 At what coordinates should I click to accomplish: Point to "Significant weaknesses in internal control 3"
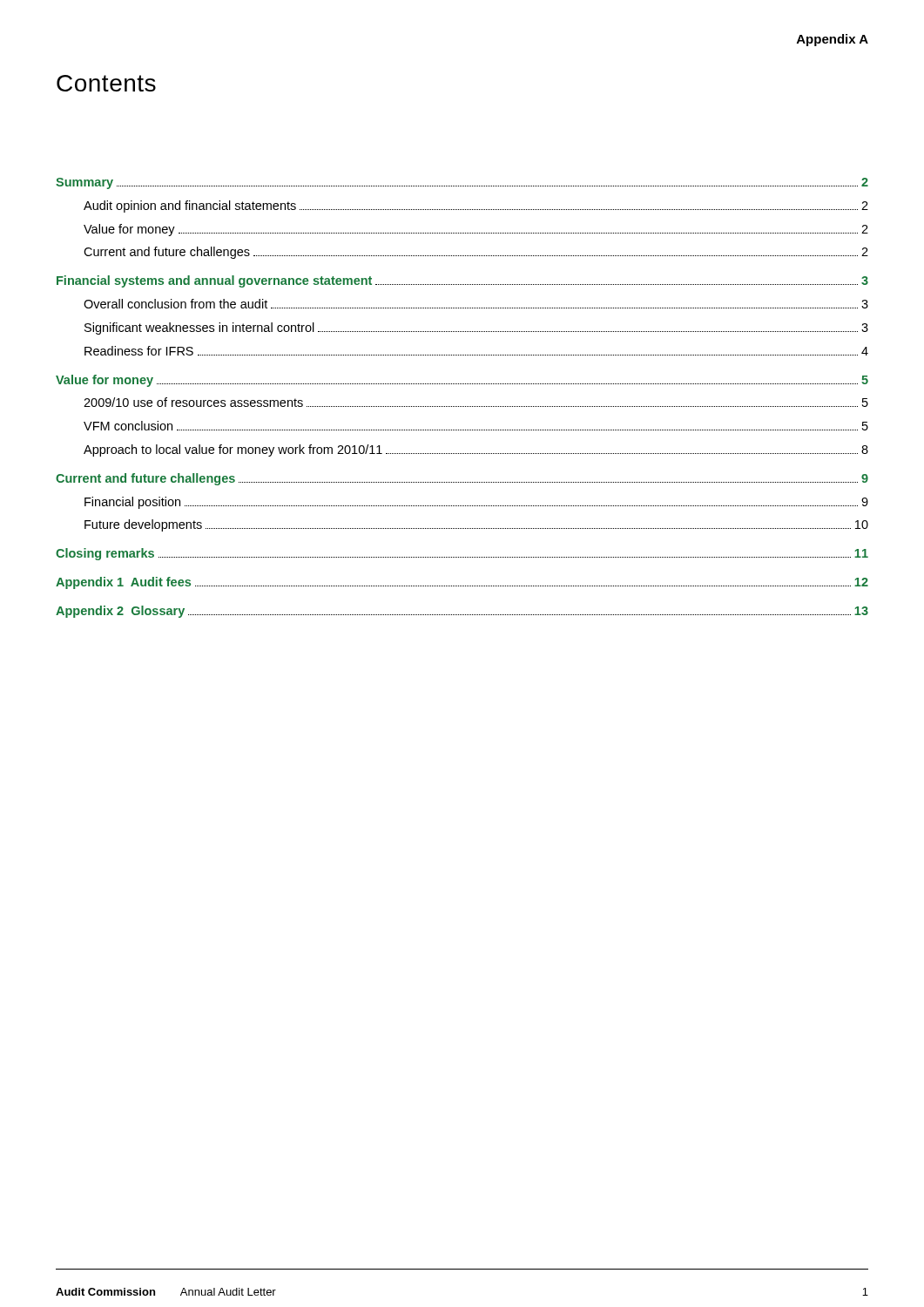coord(476,328)
